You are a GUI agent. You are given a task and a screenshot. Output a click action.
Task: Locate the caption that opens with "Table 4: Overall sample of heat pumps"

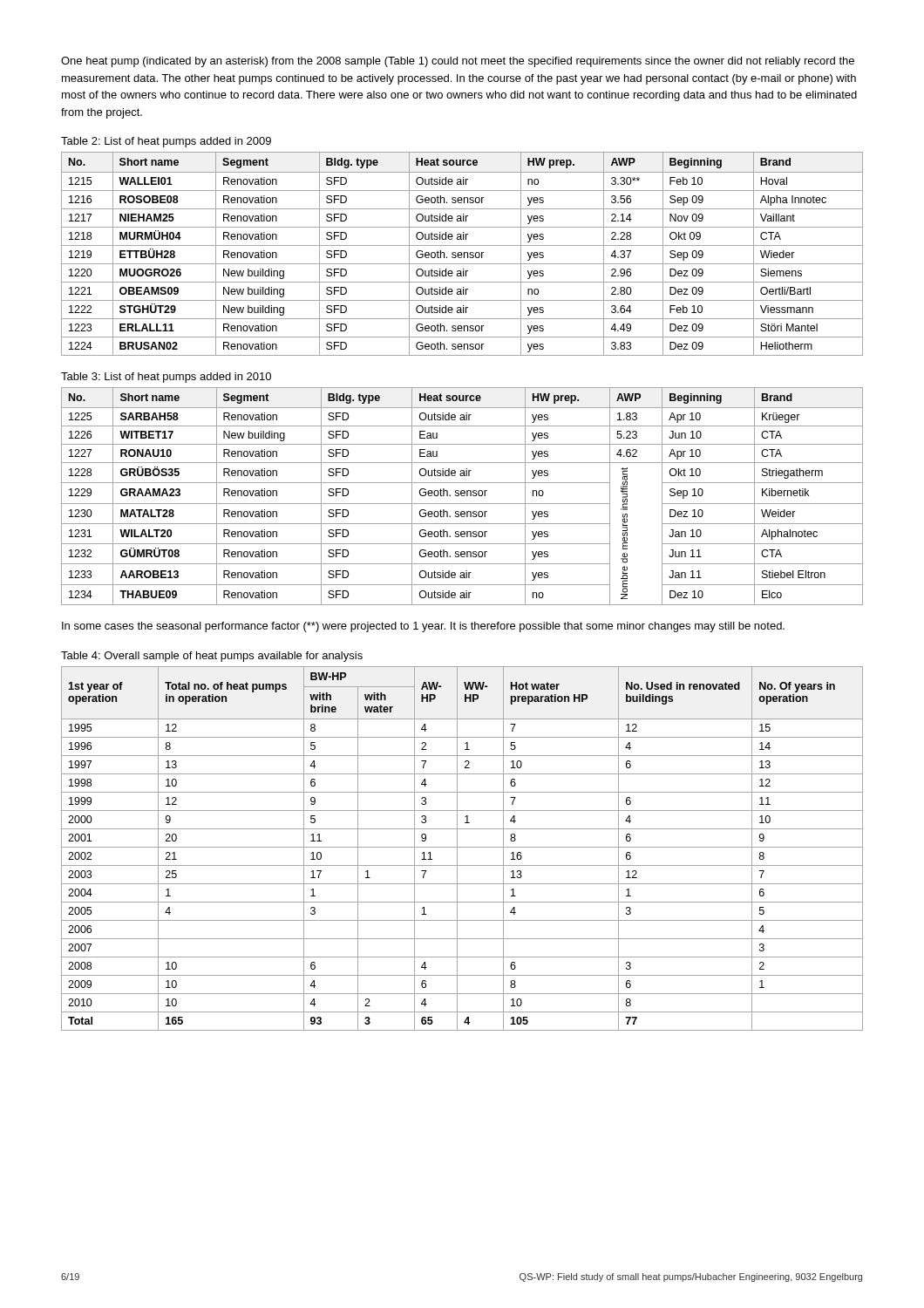(212, 655)
